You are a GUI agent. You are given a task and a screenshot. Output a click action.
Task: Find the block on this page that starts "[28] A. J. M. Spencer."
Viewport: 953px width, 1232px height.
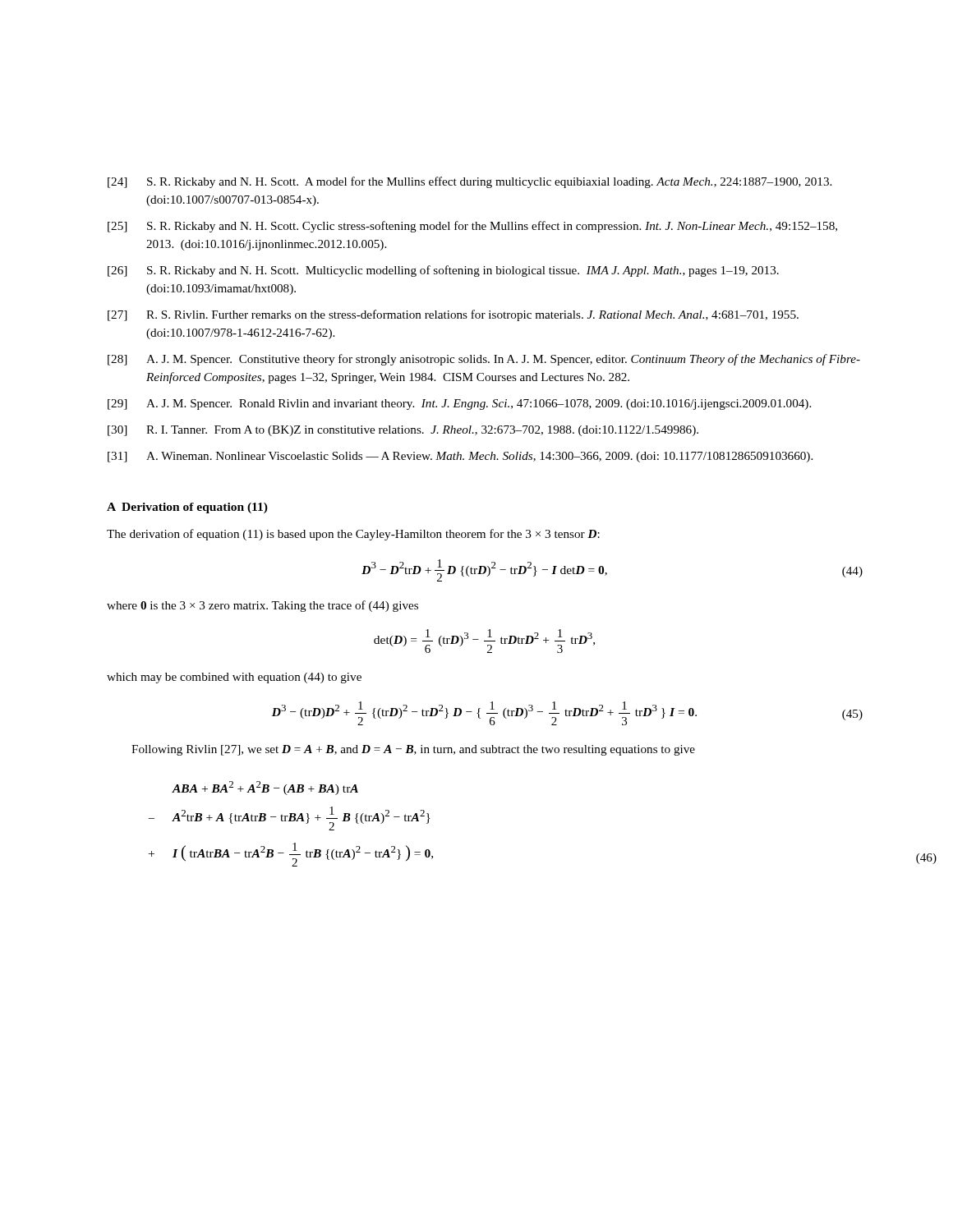[485, 368]
